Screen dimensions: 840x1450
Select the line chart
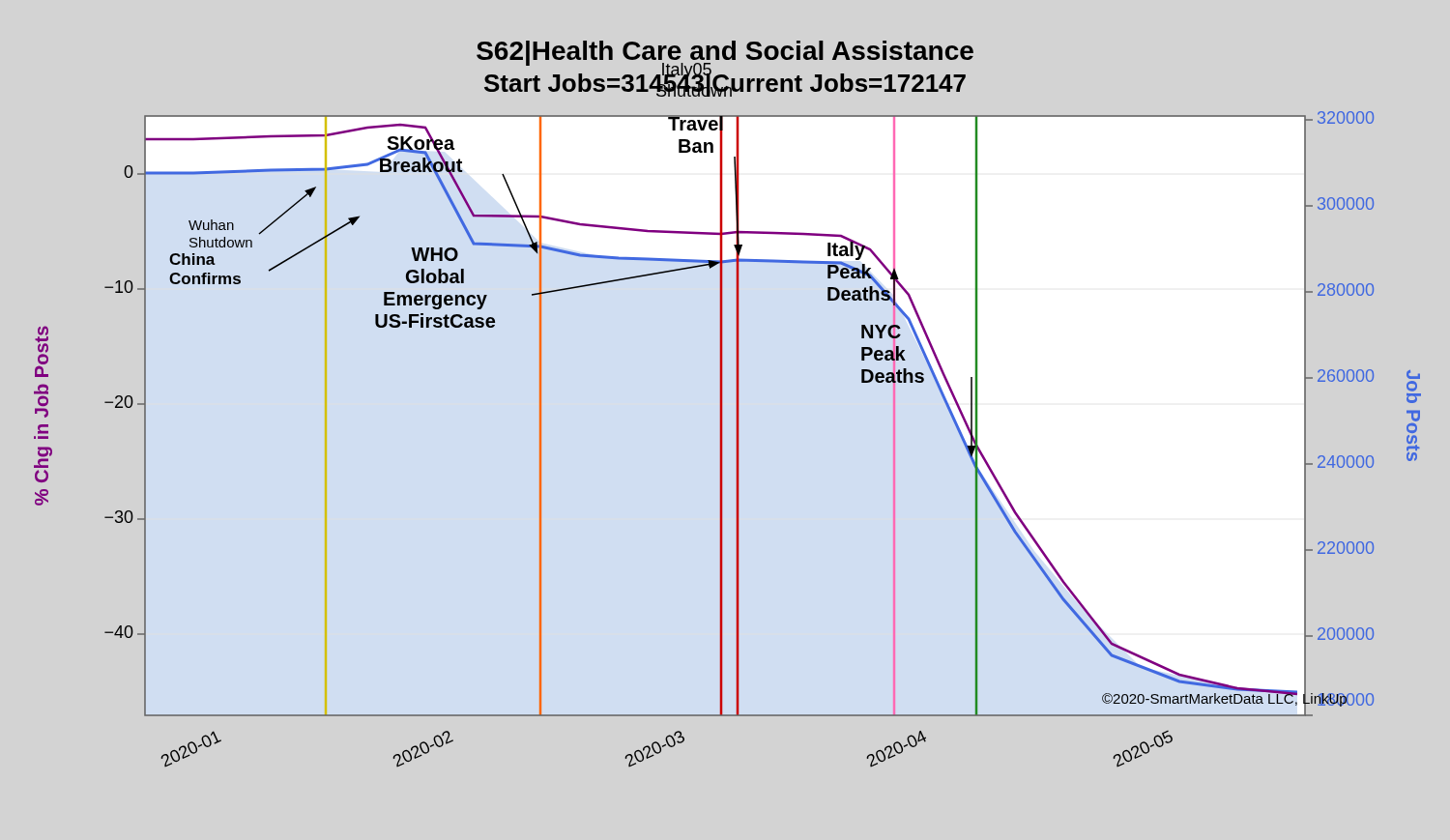(x=725, y=420)
